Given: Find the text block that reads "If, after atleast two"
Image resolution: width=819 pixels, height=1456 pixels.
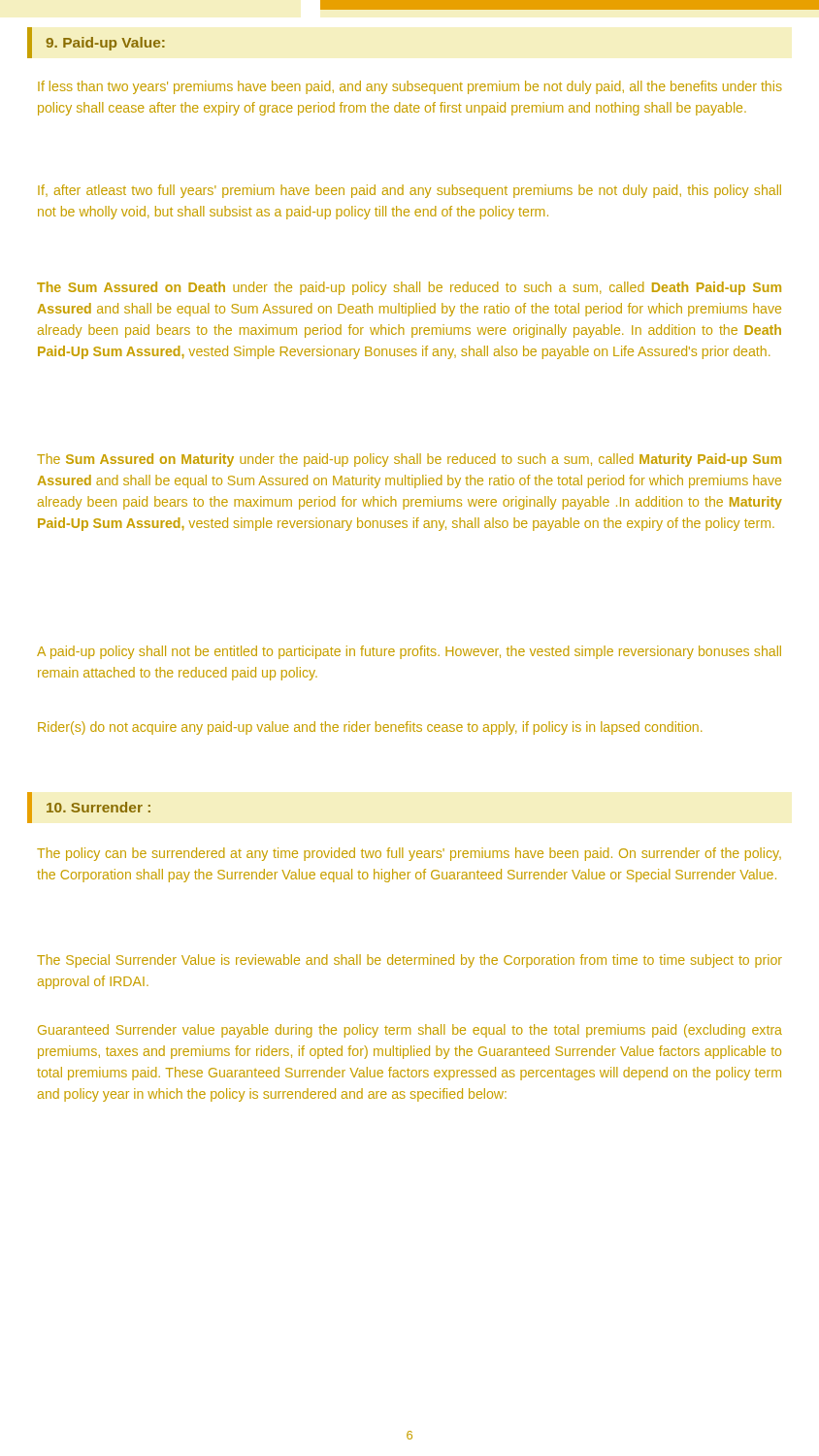Looking at the screenshot, I should pyautogui.click(x=410, y=201).
